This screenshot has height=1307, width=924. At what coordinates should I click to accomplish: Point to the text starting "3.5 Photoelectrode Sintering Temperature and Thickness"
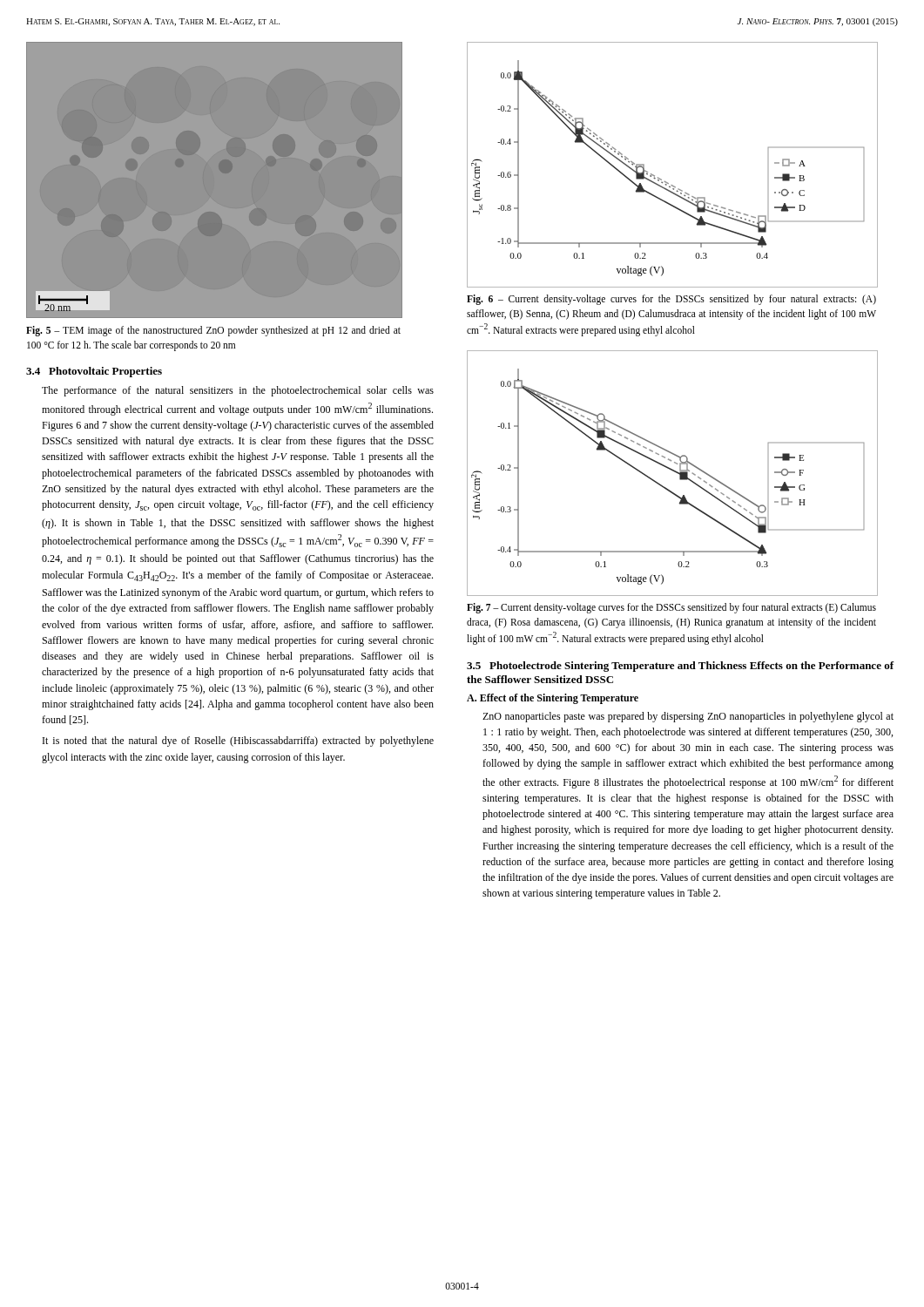point(680,672)
